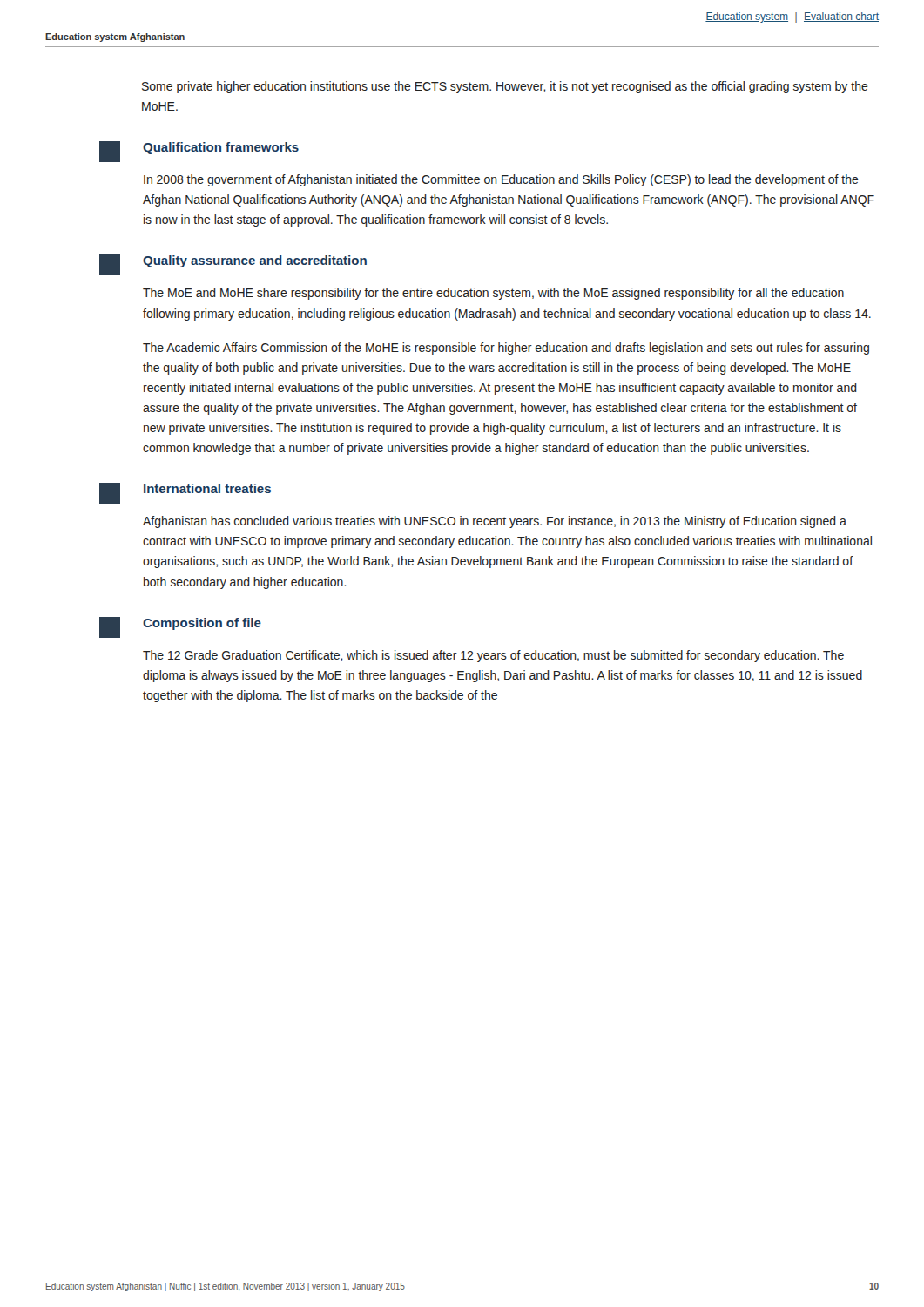924x1307 pixels.
Task: Where is the passage that starts "Some private higher"?
Action: pos(505,96)
